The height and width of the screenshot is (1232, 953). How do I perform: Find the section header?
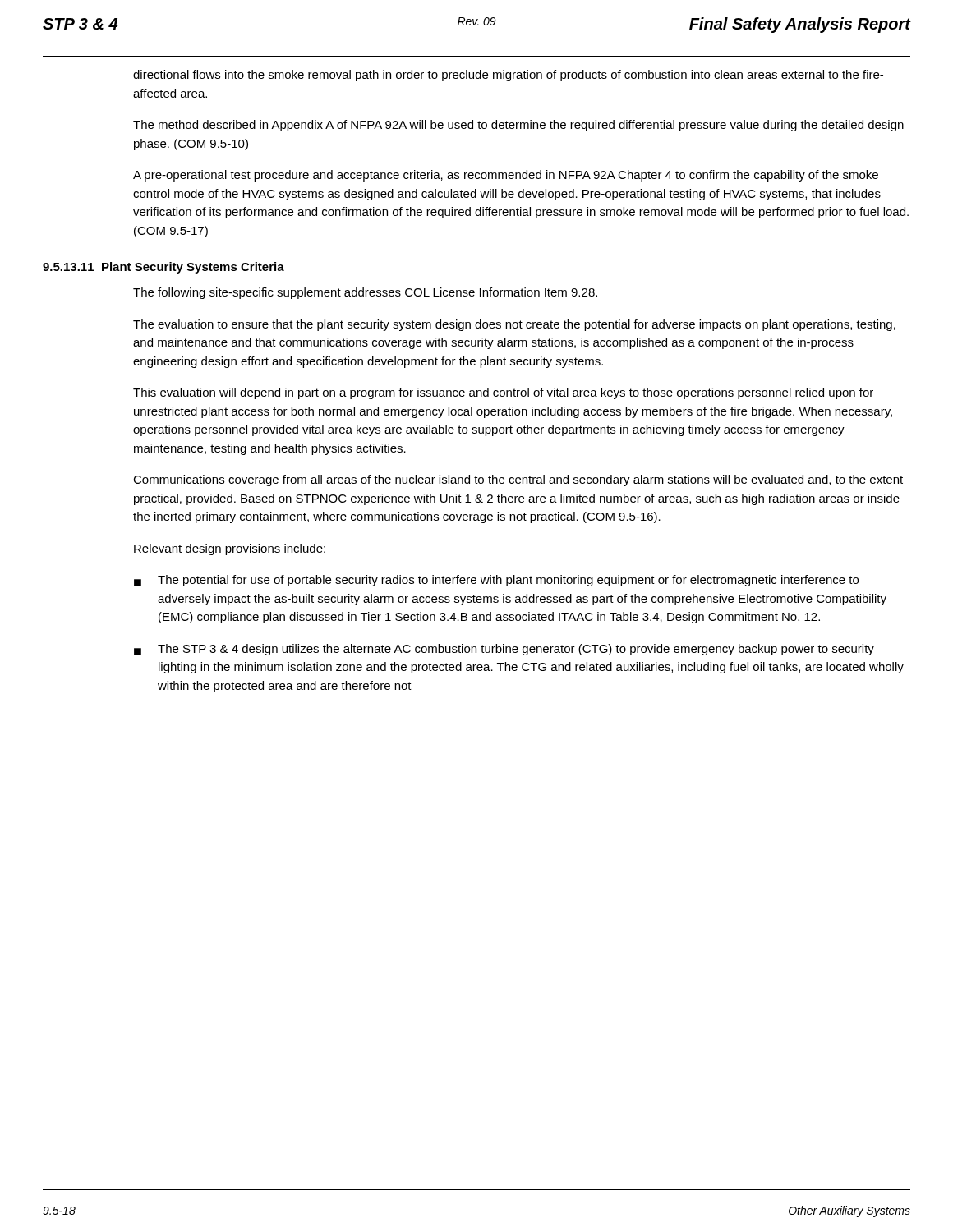[163, 267]
